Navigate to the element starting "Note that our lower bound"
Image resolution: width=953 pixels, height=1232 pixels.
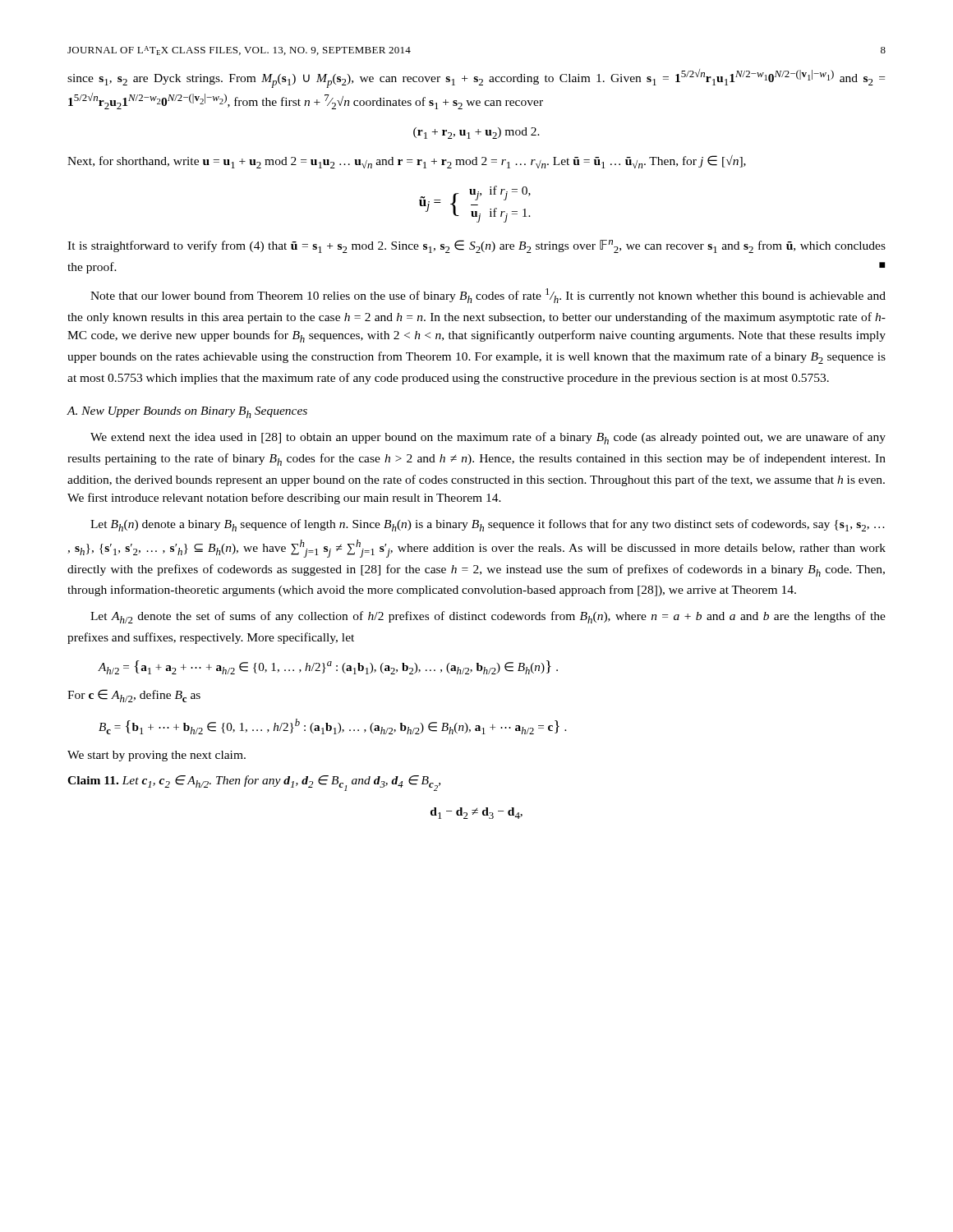pyautogui.click(x=476, y=336)
